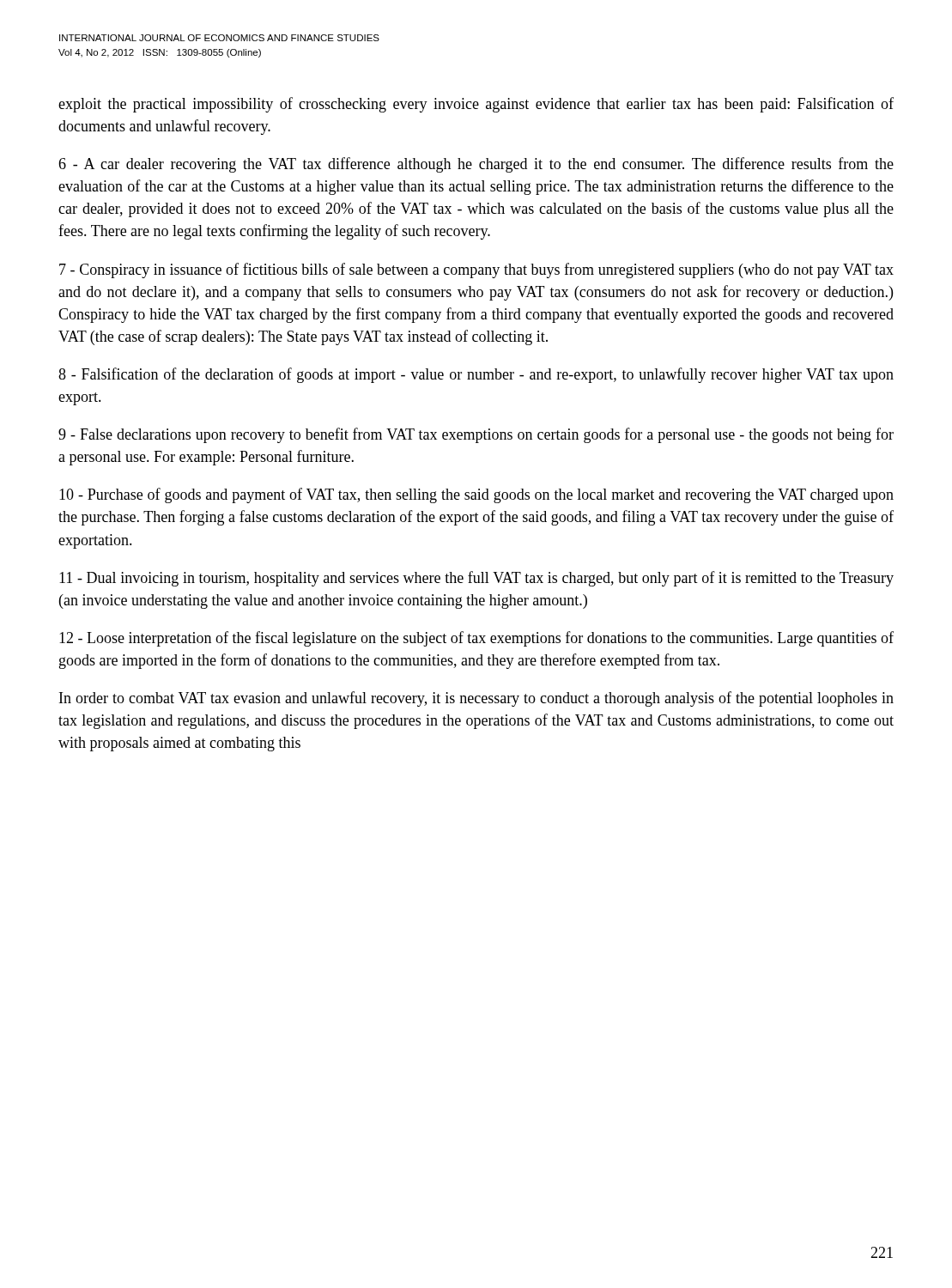Find the block on this page that starts "12 - Loose interpretation"

click(476, 649)
